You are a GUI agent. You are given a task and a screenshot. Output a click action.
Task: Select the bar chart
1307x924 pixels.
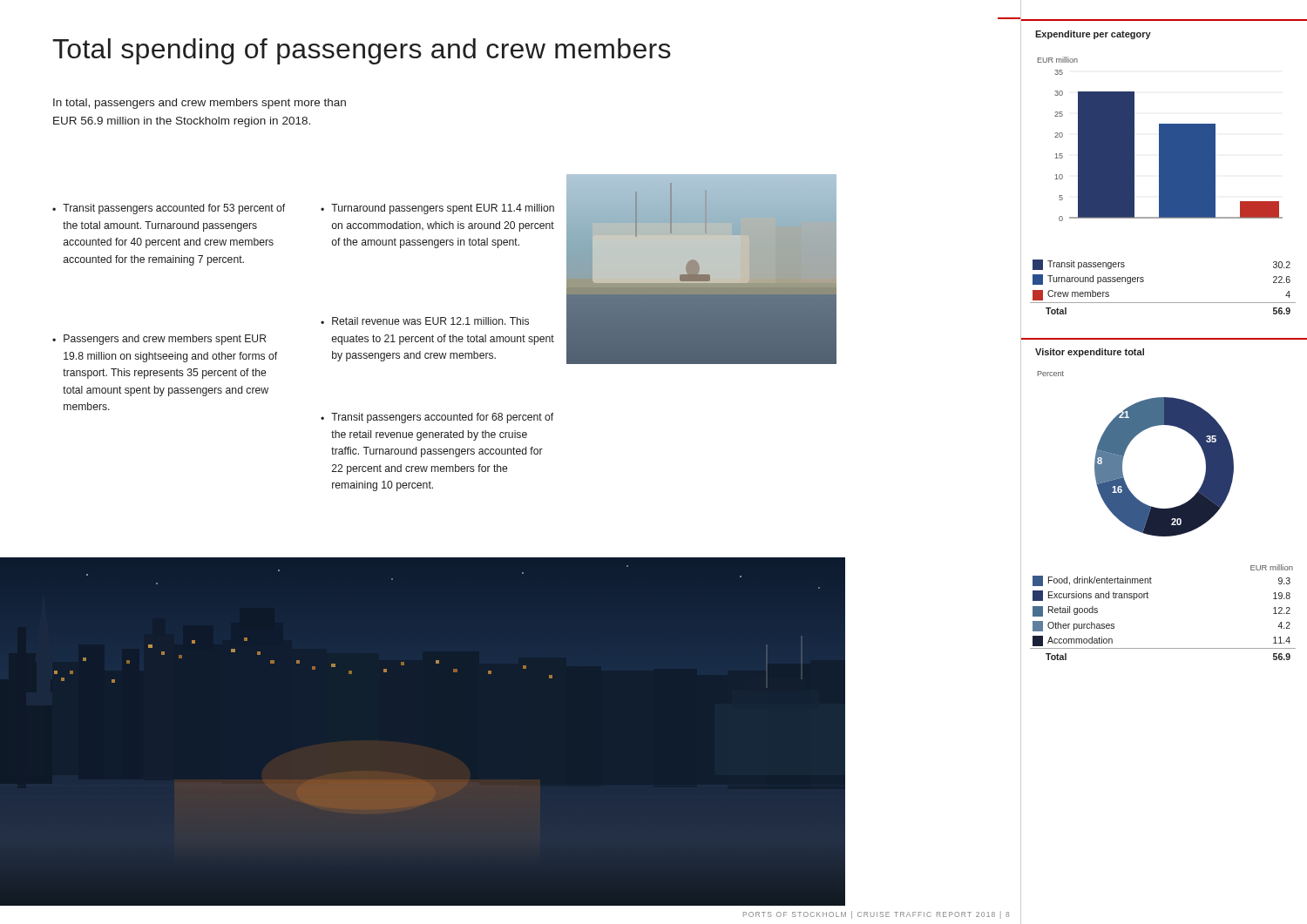coord(1164,152)
